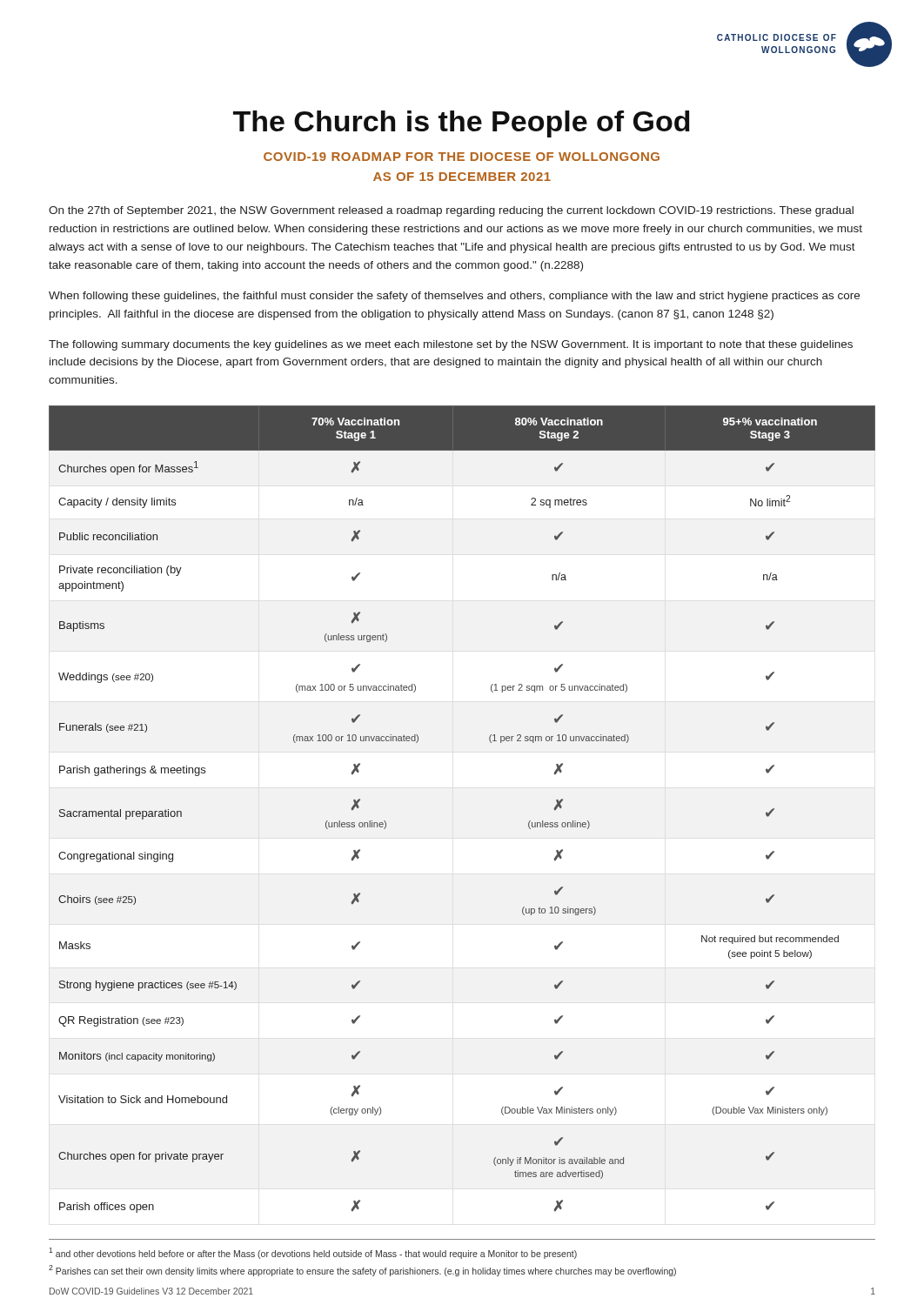Select the text block that reads "When following these guidelines,"

[454, 304]
